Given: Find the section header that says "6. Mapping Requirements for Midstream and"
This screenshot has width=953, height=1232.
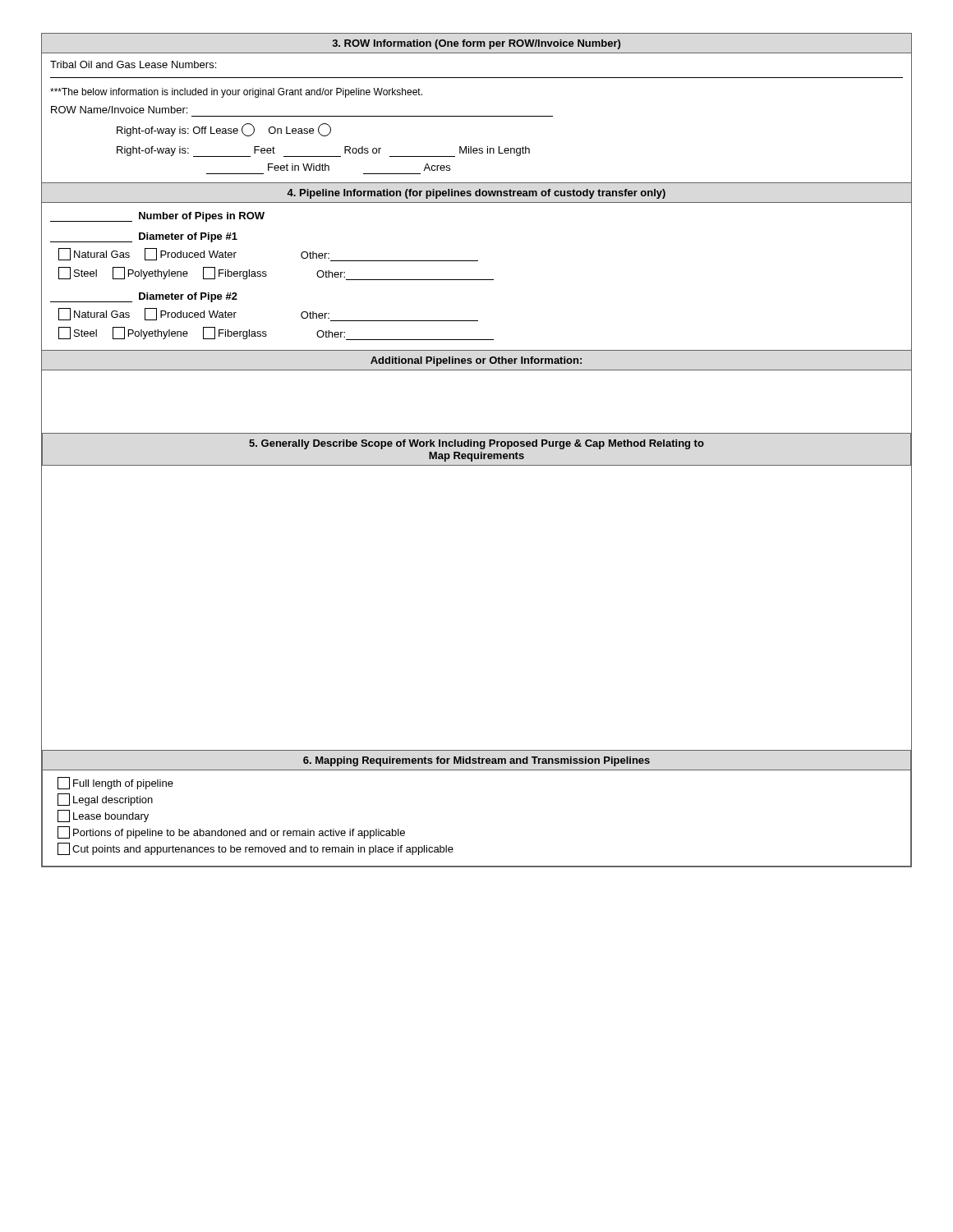Looking at the screenshot, I should coord(476,760).
